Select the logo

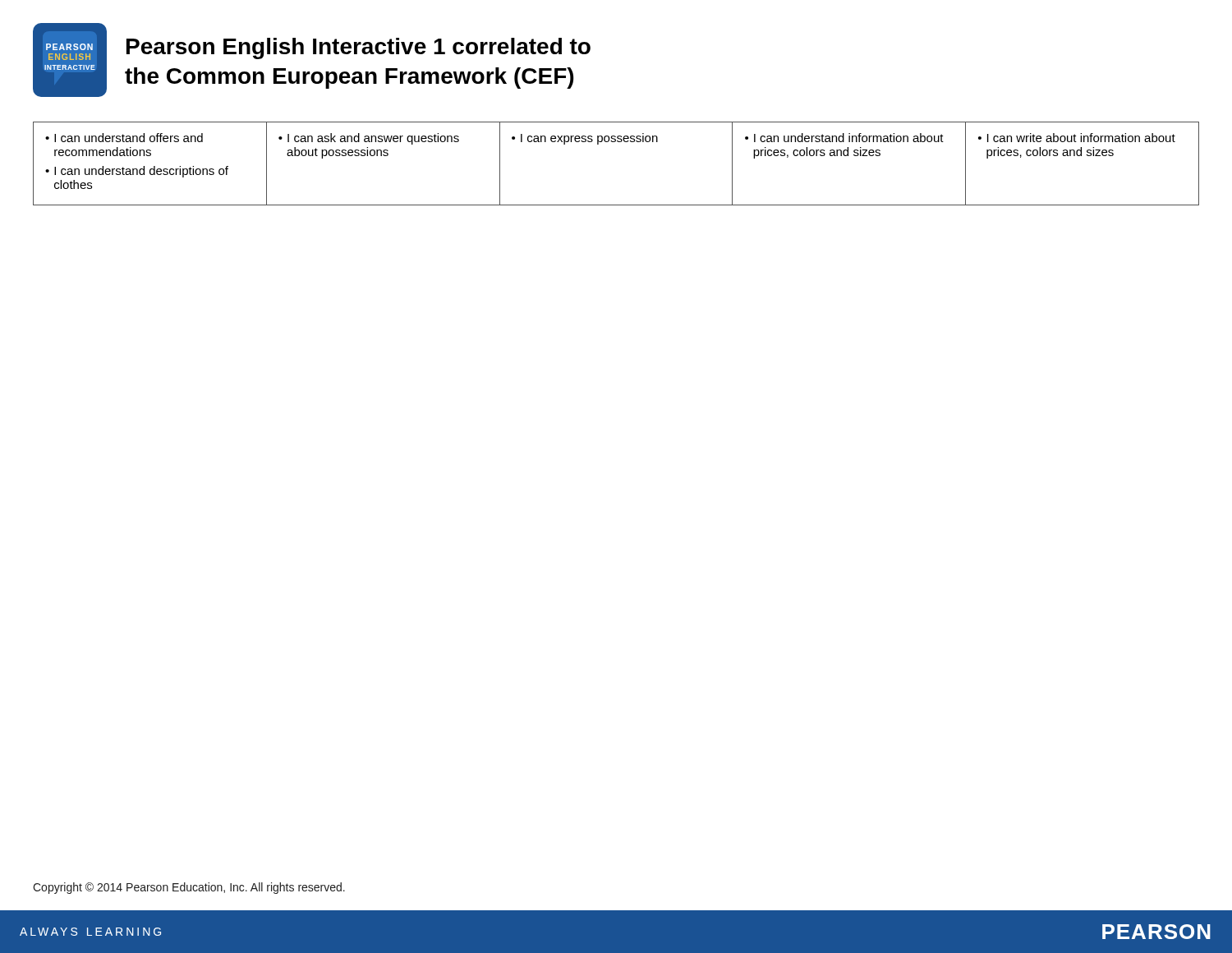click(x=70, y=62)
